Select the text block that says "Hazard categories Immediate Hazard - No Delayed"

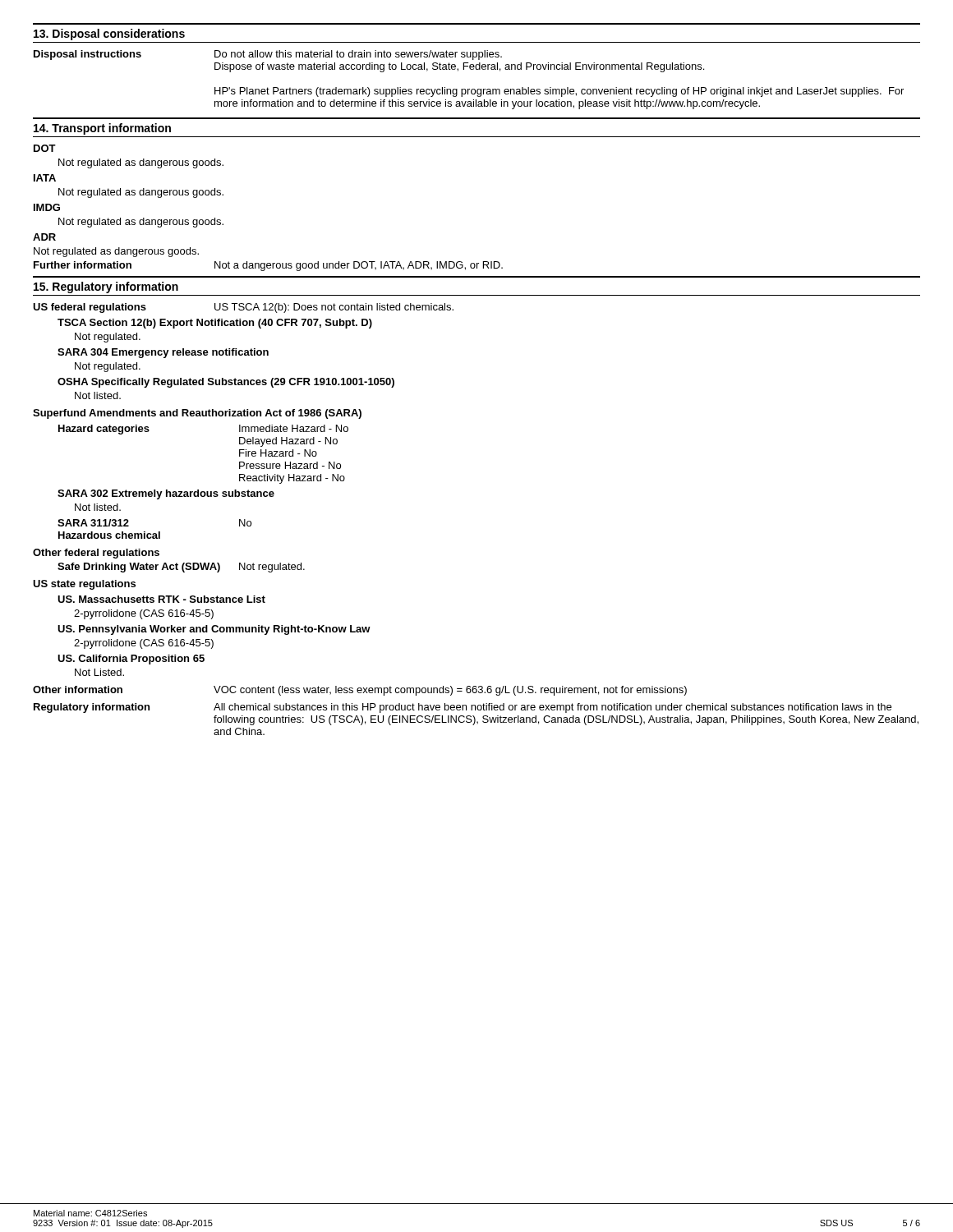point(110,429)
